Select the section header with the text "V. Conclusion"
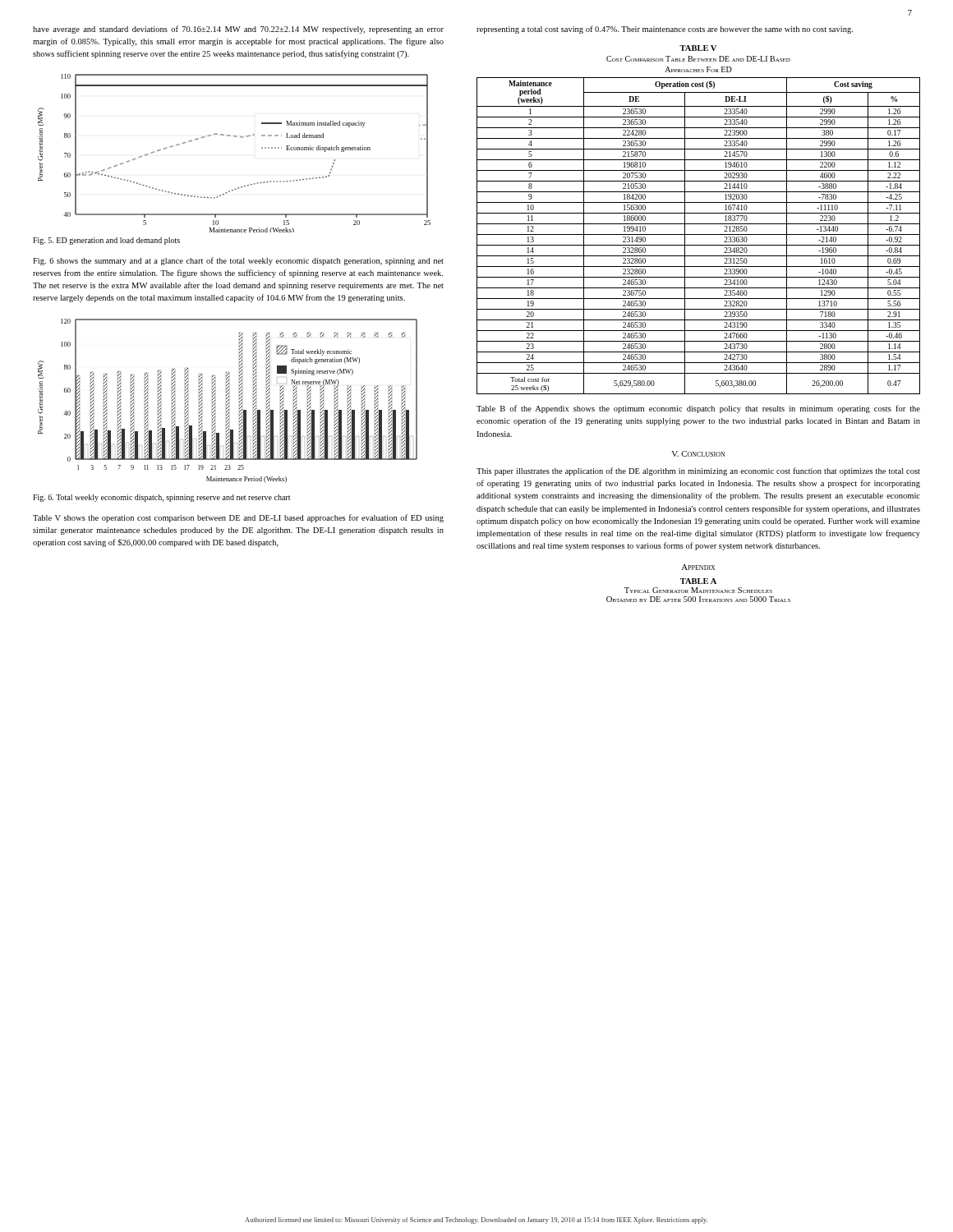Image resolution: width=953 pixels, height=1232 pixels. click(698, 453)
